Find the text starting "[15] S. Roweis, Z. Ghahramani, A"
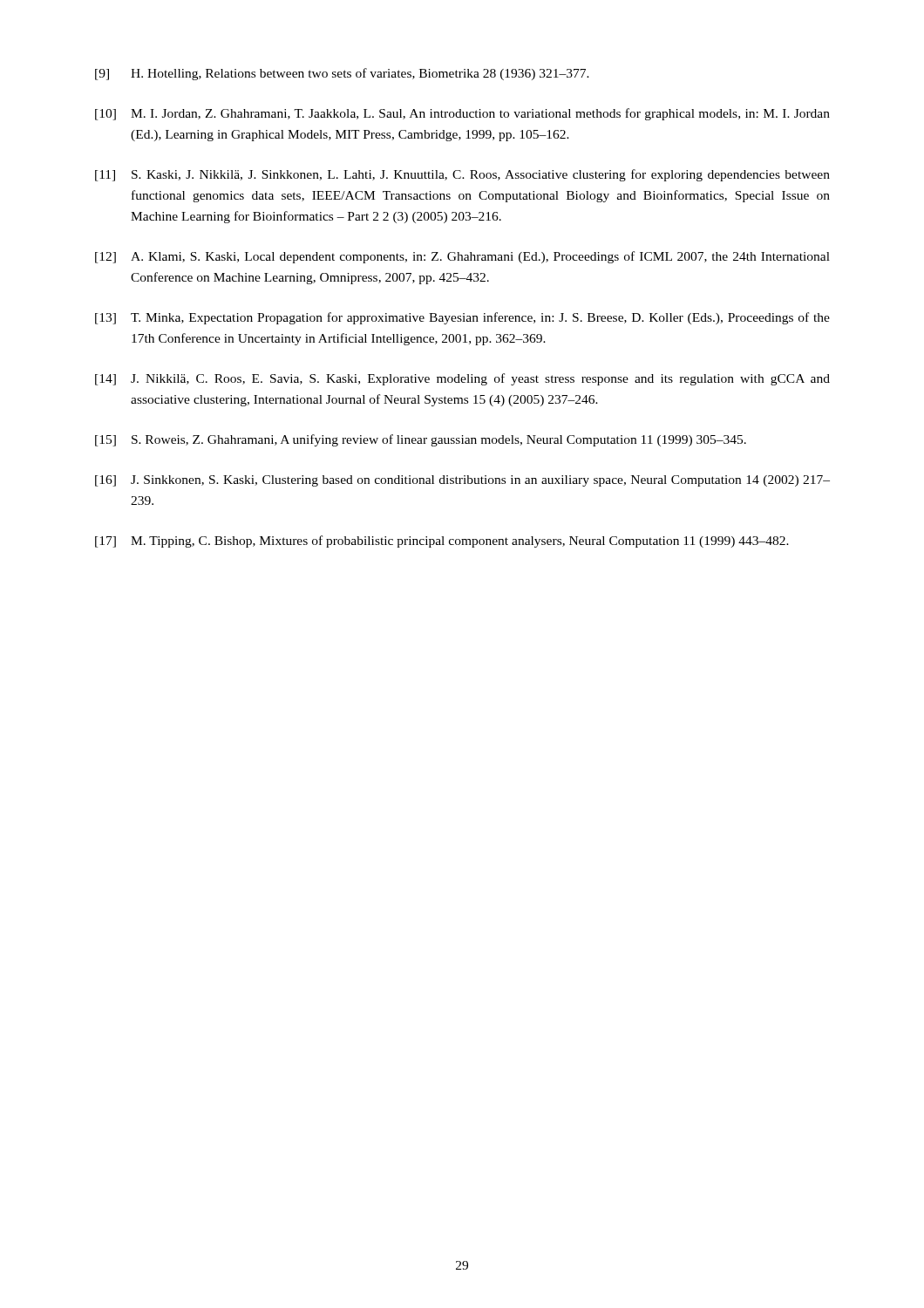The height and width of the screenshot is (1308, 924). coord(462,440)
